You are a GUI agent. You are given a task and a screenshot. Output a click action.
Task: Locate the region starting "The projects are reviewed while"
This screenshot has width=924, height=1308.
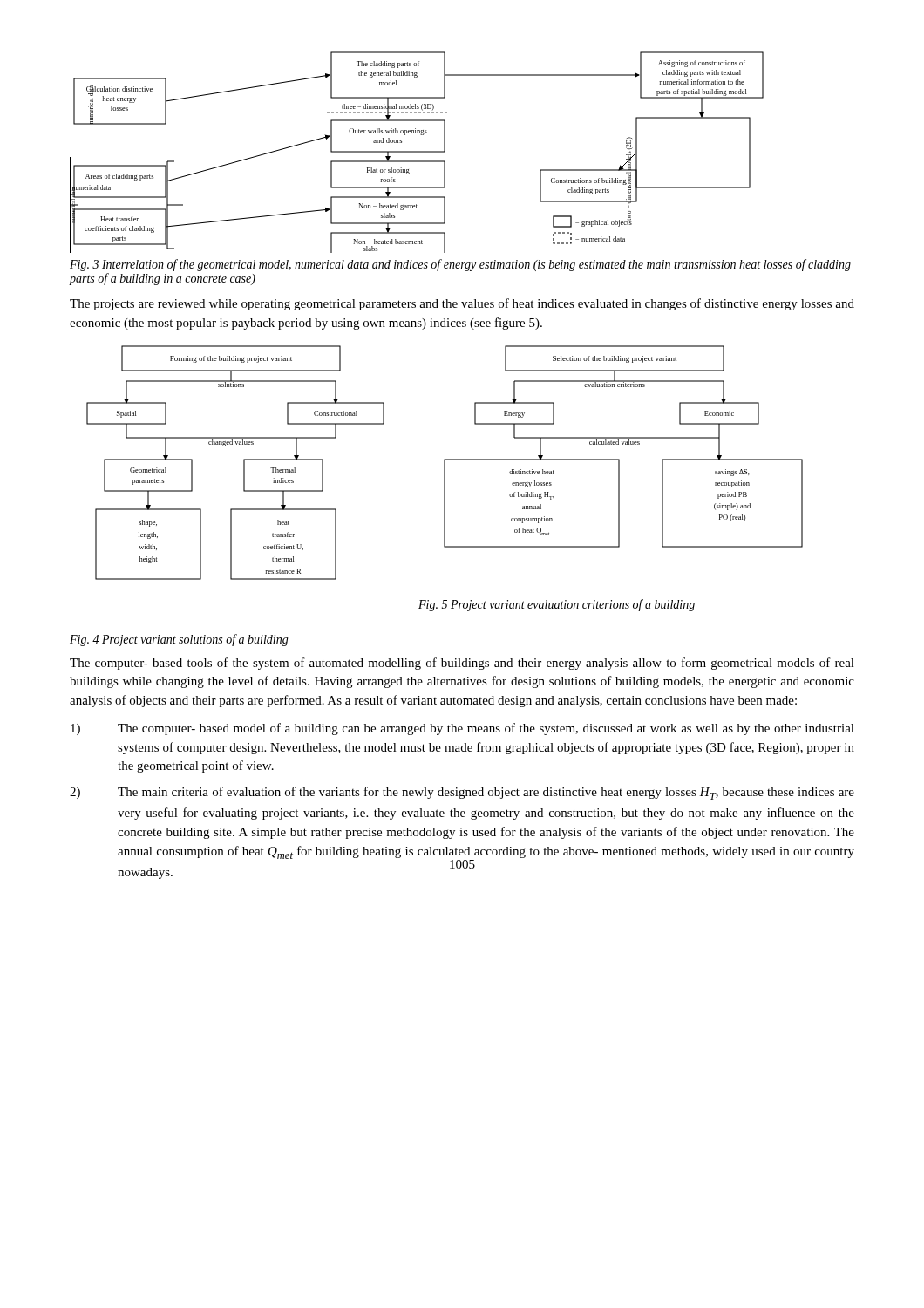click(462, 313)
